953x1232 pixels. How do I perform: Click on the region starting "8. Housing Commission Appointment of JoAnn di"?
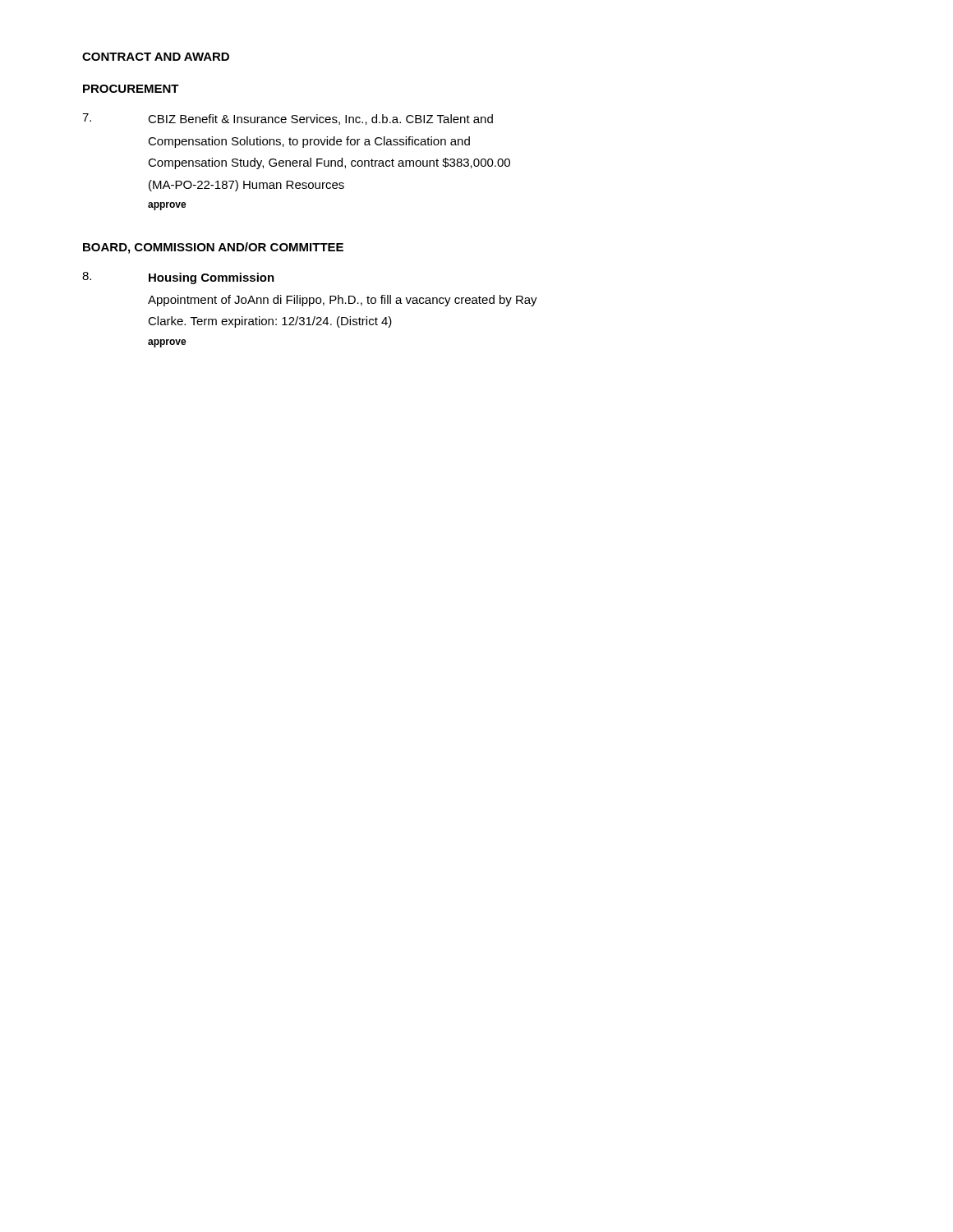click(x=476, y=310)
